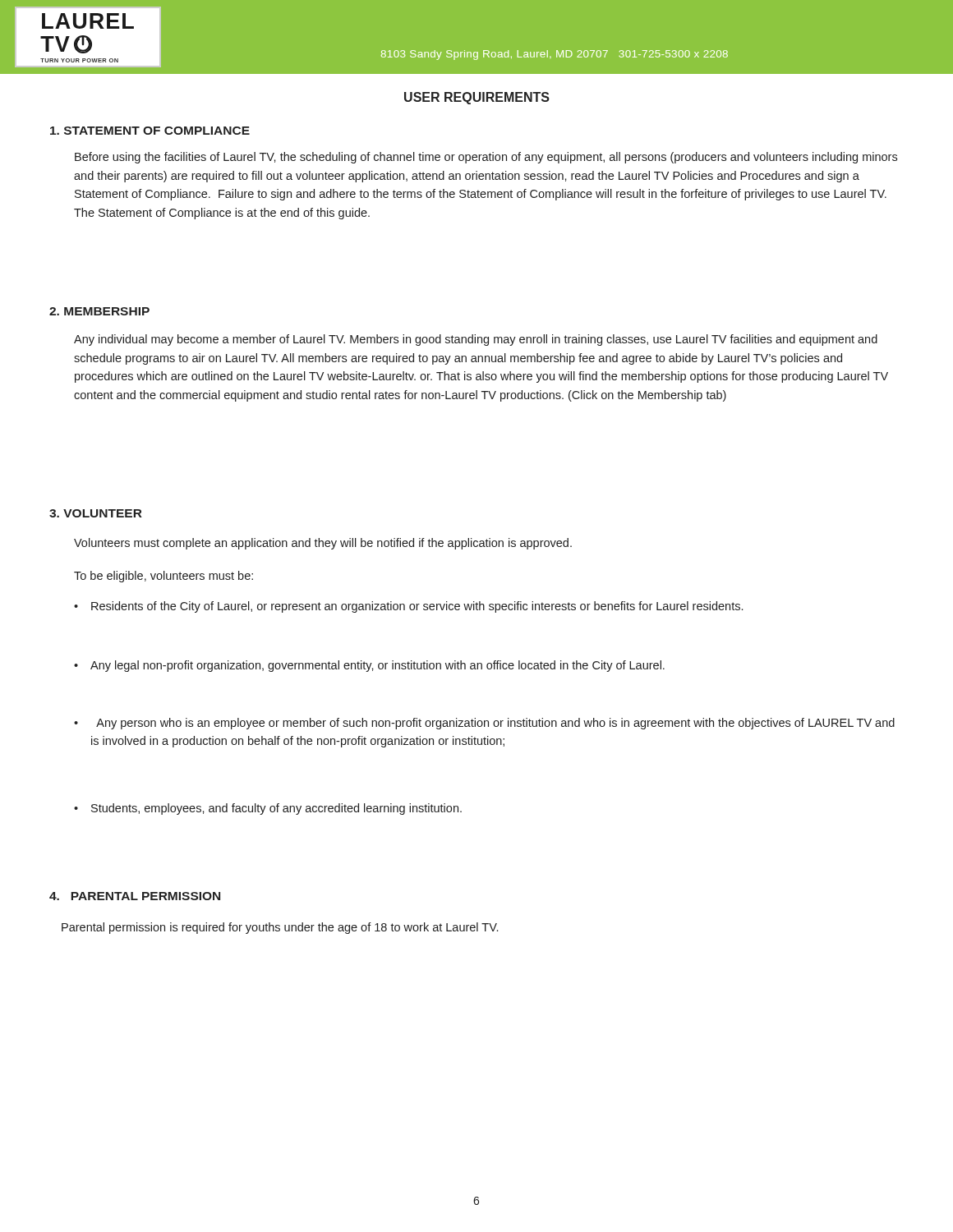The width and height of the screenshot is (953, 1232).
Task: Locate the text starting "Volunteers must complete an application and they"
Action: [x=323, y=543]
